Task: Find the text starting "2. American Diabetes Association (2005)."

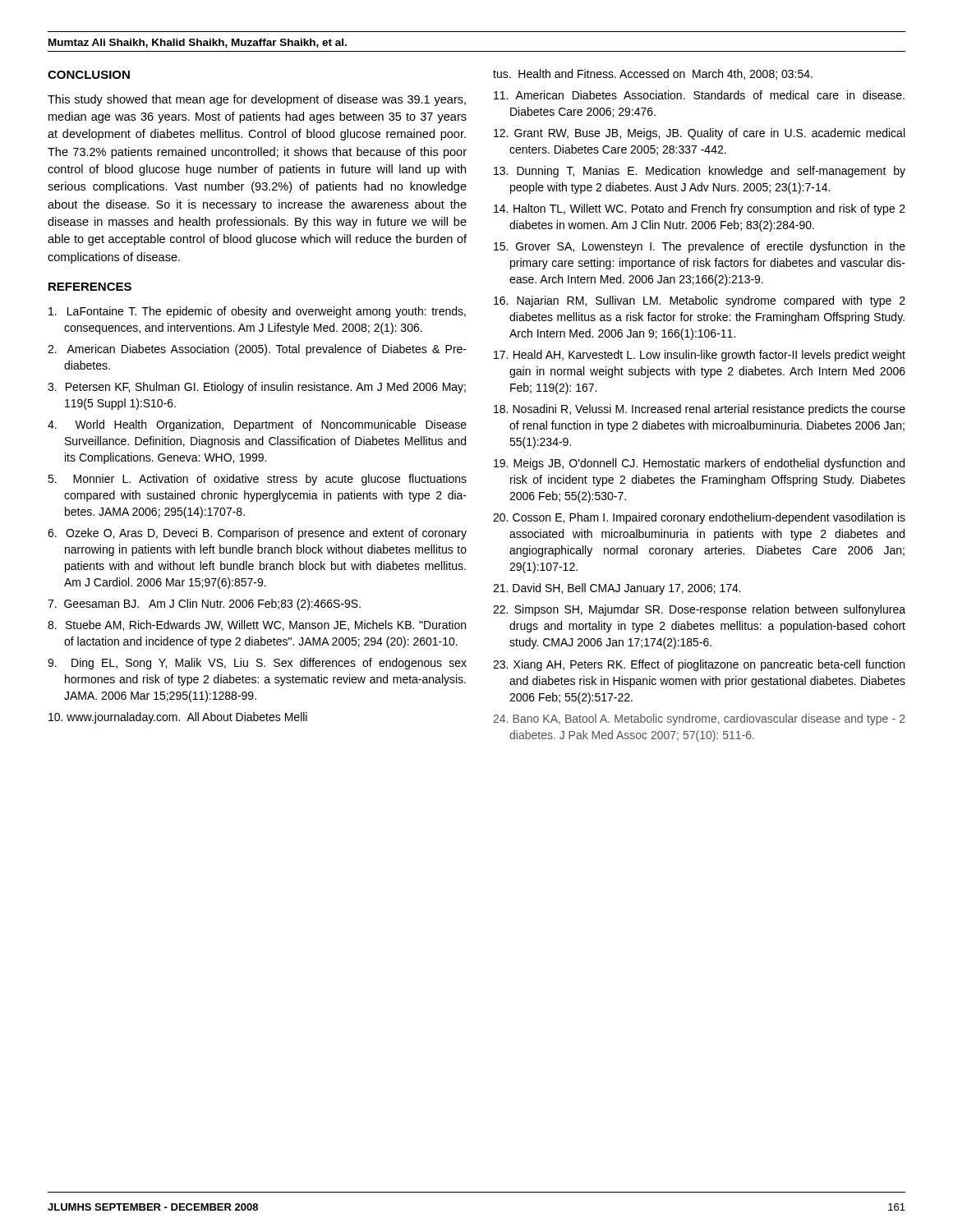Action: coord(257,357)
